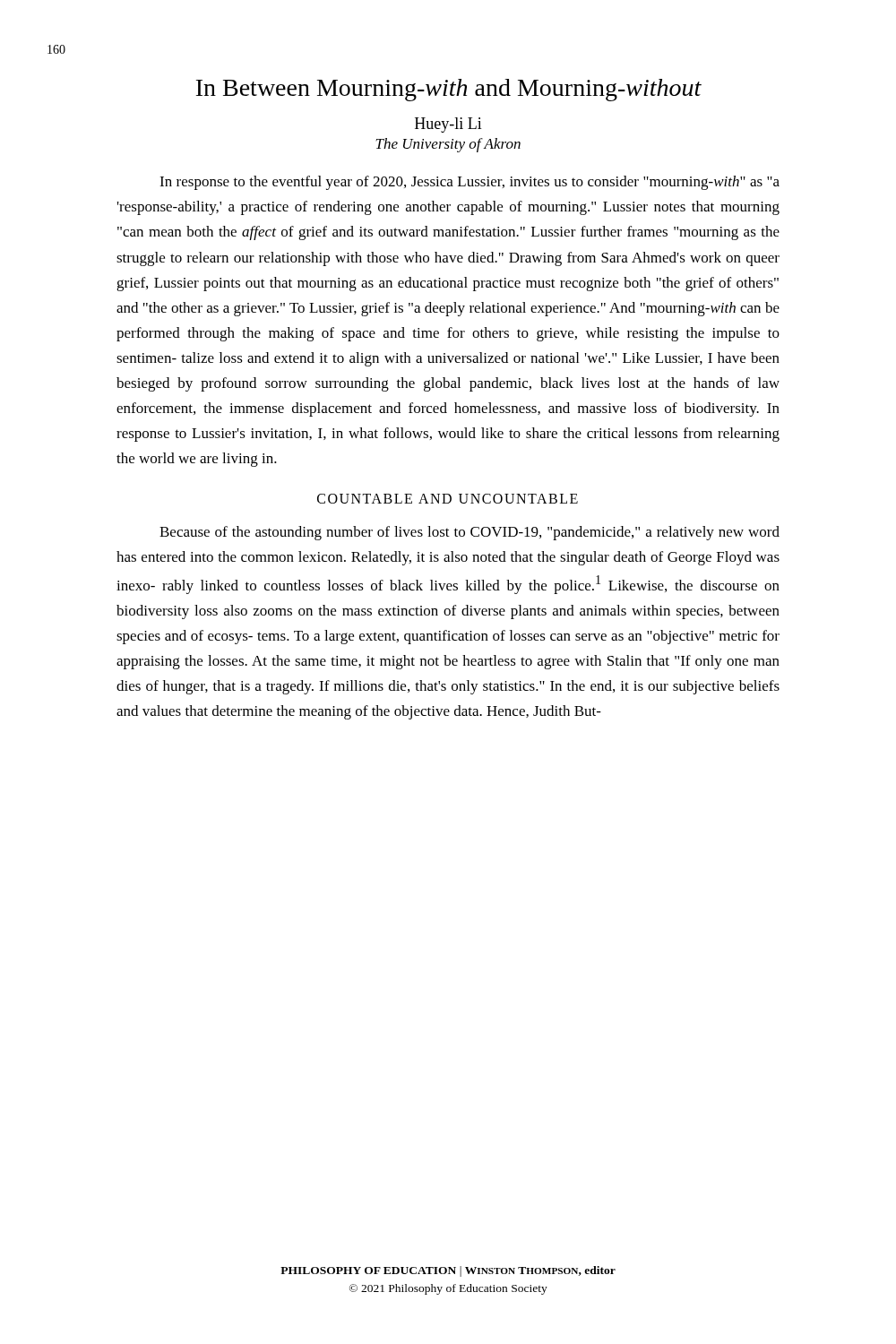The height and width of the screenshot is (1344, 896).
Task: Find the title that reads "In Between Mourning-with and Mourning-without"
Action: click(448, 88)
